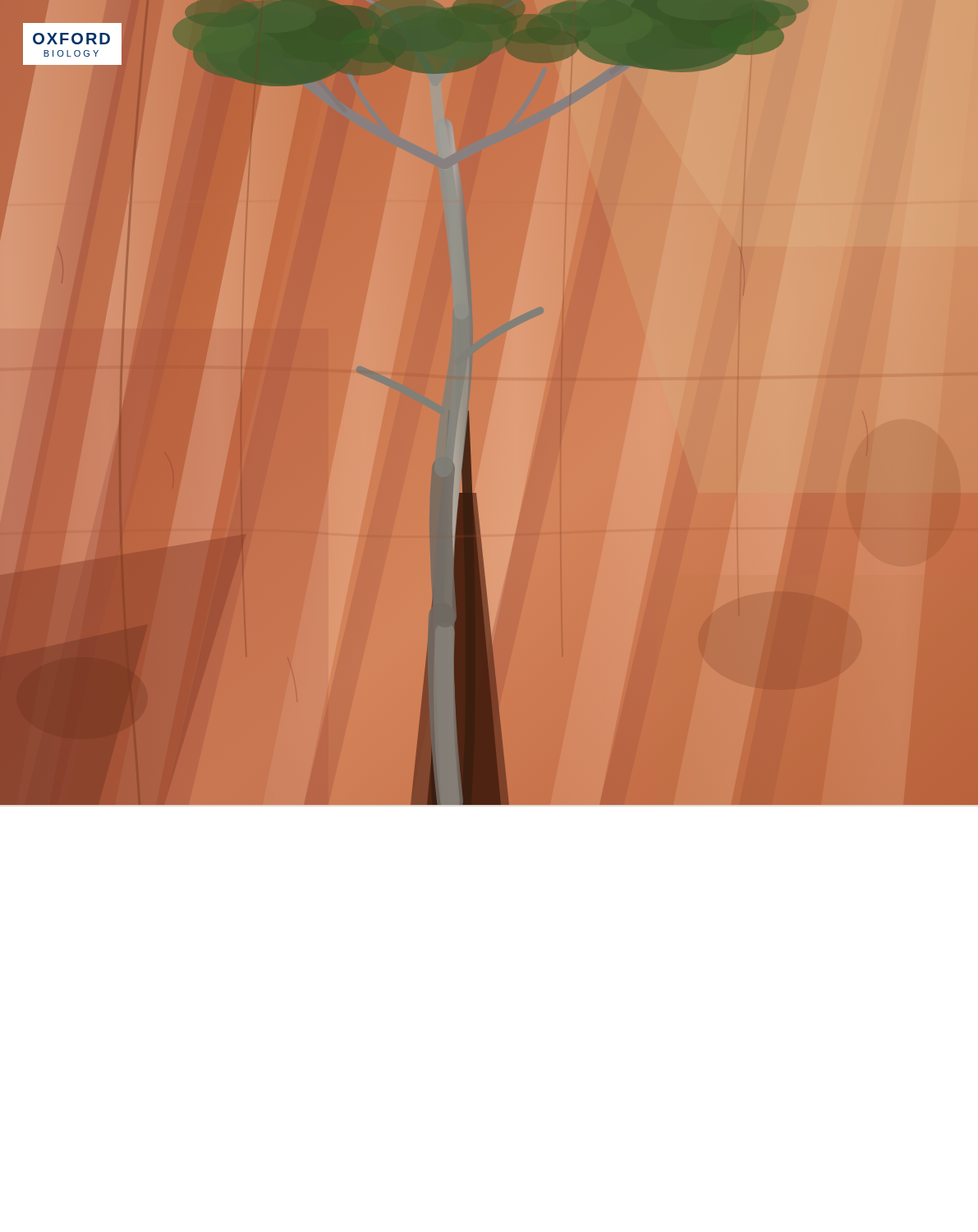The image size is (978, 1232).
Task: Select the photo
Action: pos(489,402)
